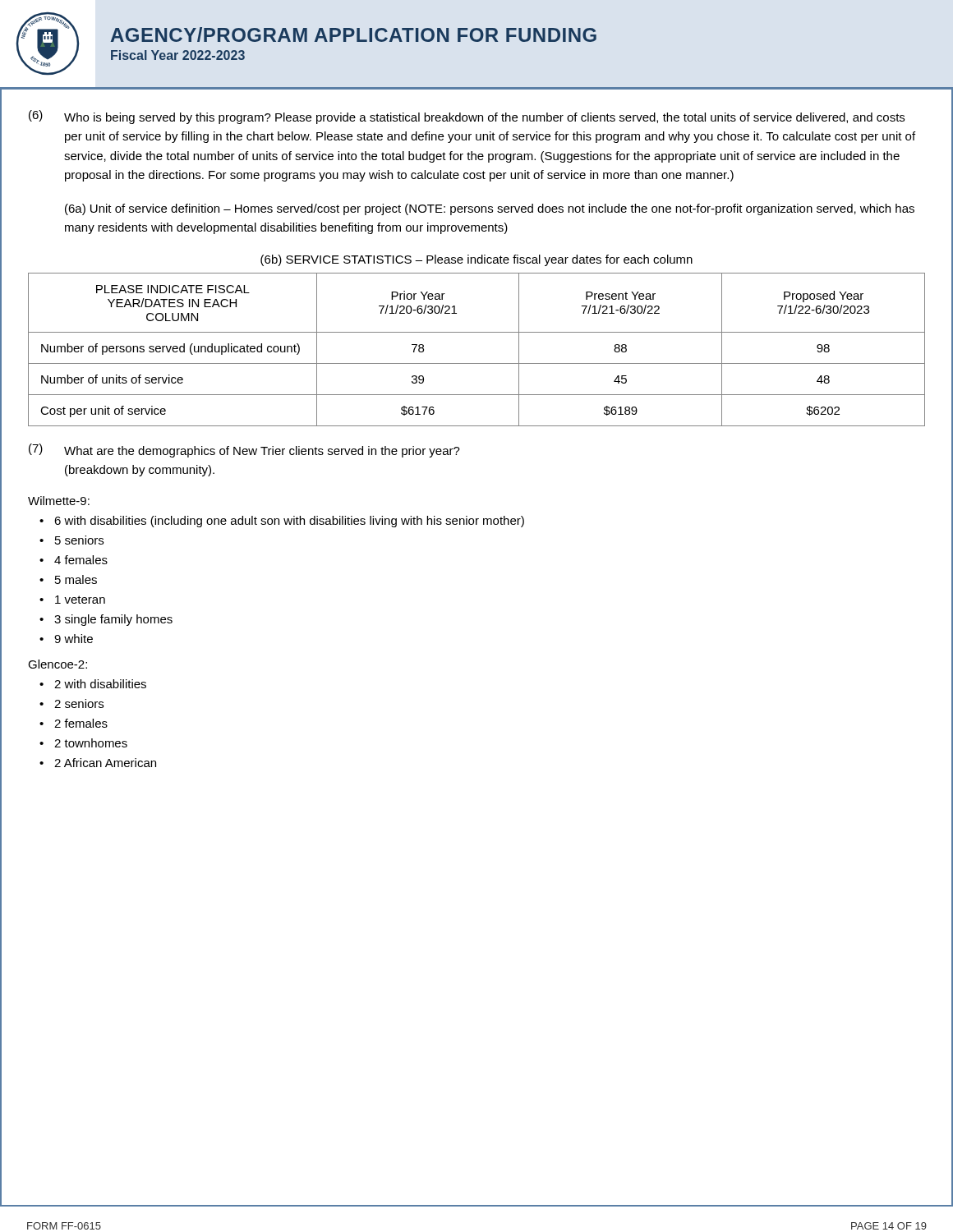Locate the list item with the text "9 white"
953x1232 pixels.
74,639
